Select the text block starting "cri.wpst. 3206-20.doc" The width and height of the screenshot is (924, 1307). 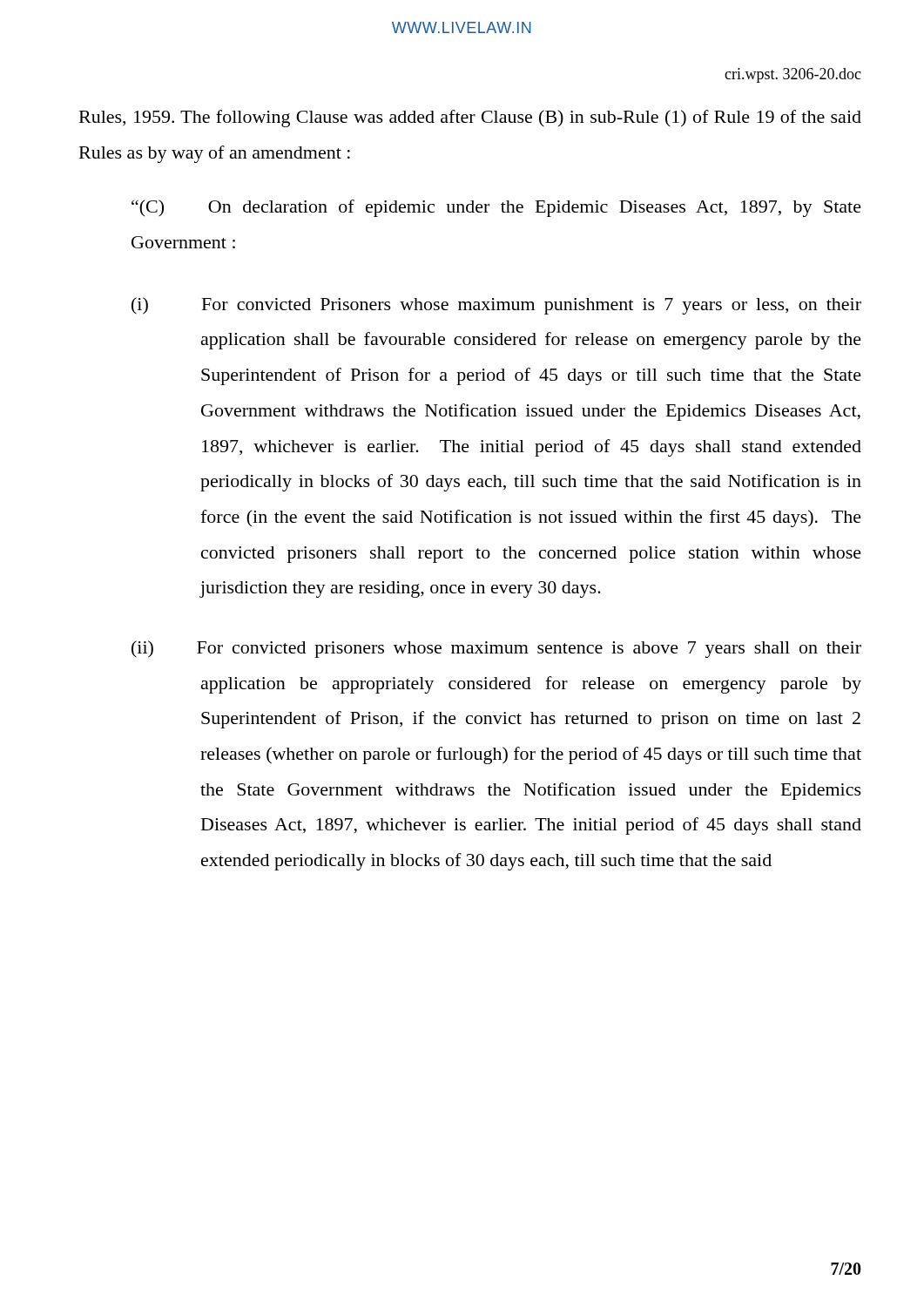[793, 74]
